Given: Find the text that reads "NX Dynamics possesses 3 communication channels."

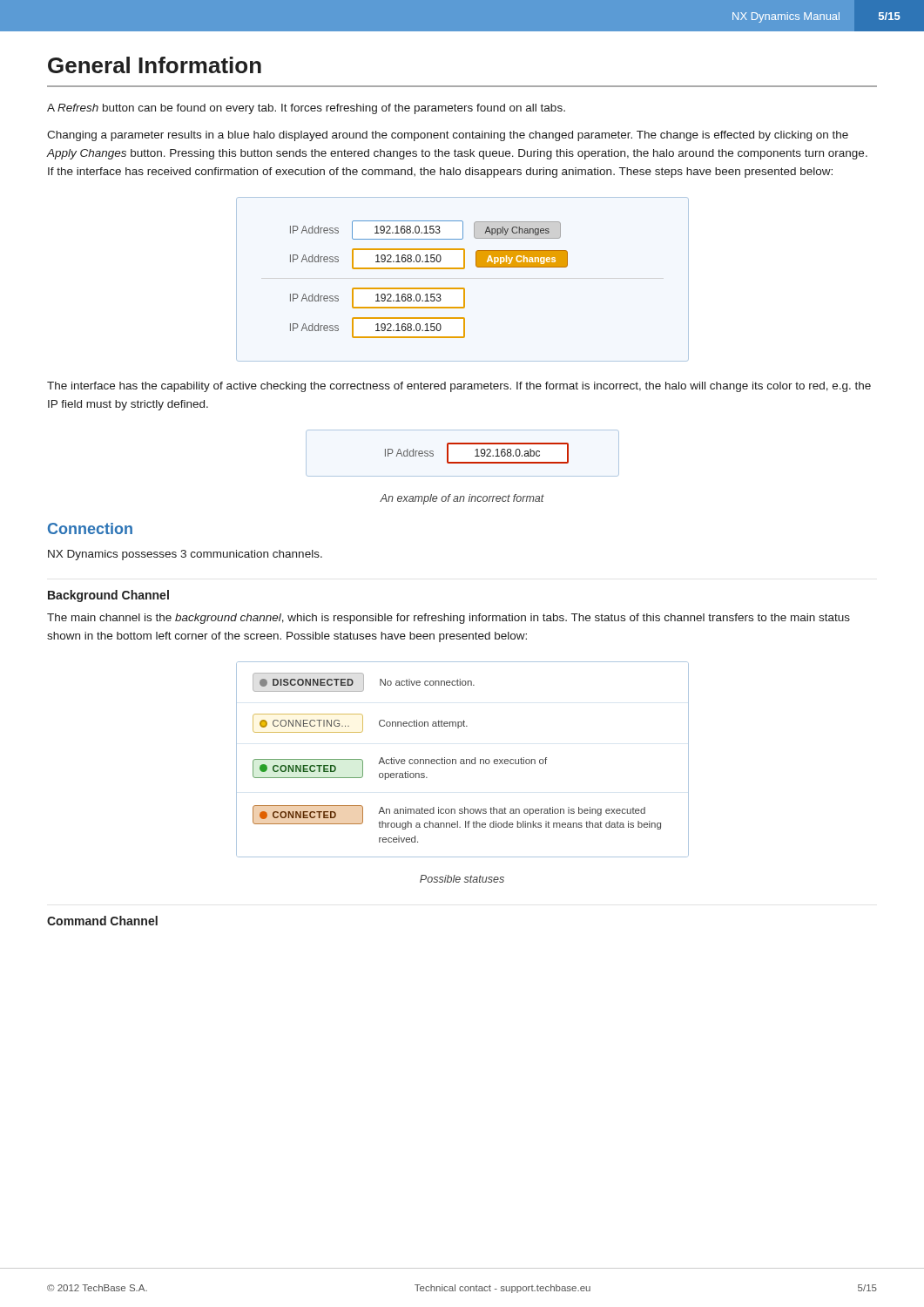Looking at the screenshot, I should point(185,553).
